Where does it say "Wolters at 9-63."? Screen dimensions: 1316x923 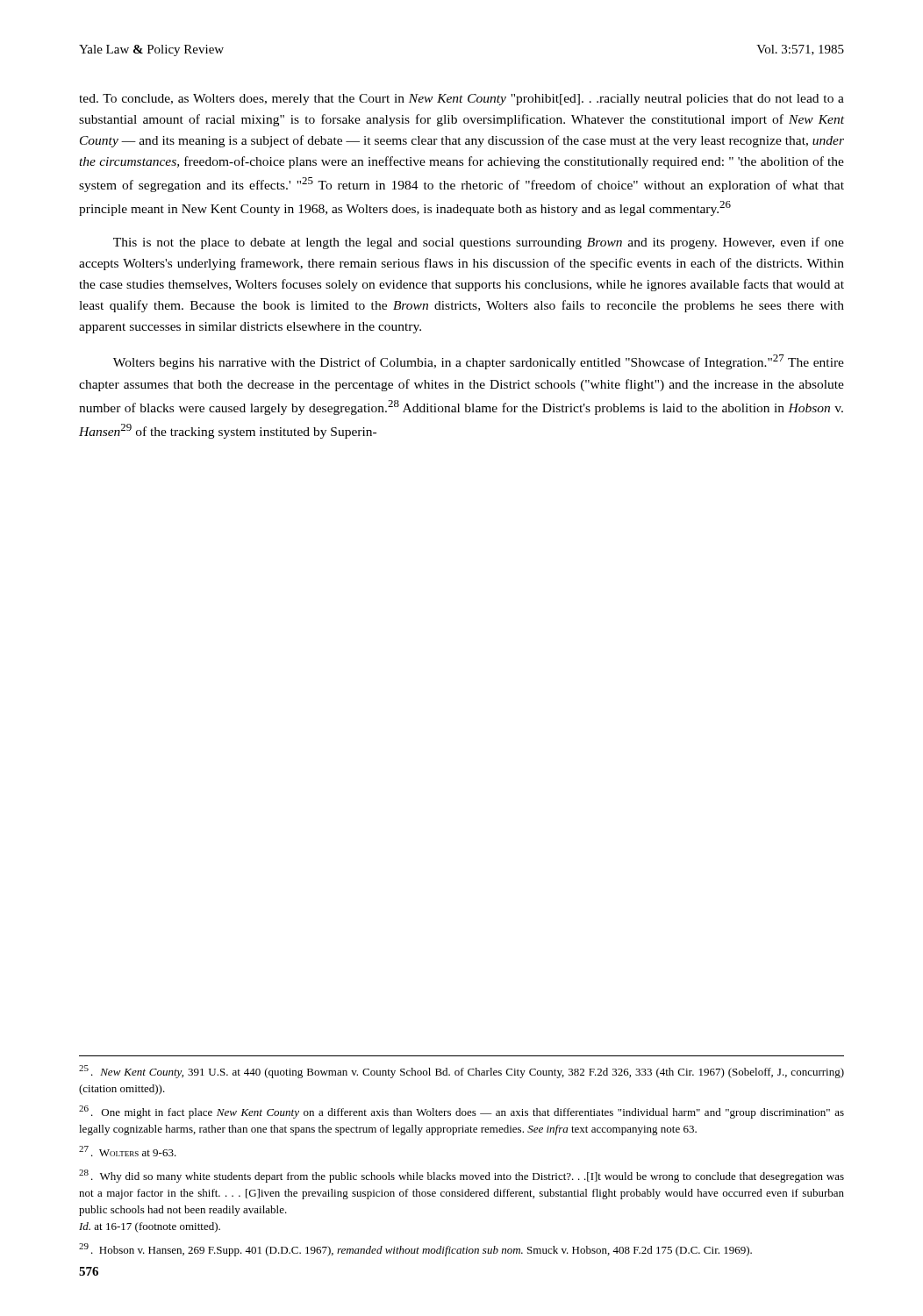(128, 1151)
